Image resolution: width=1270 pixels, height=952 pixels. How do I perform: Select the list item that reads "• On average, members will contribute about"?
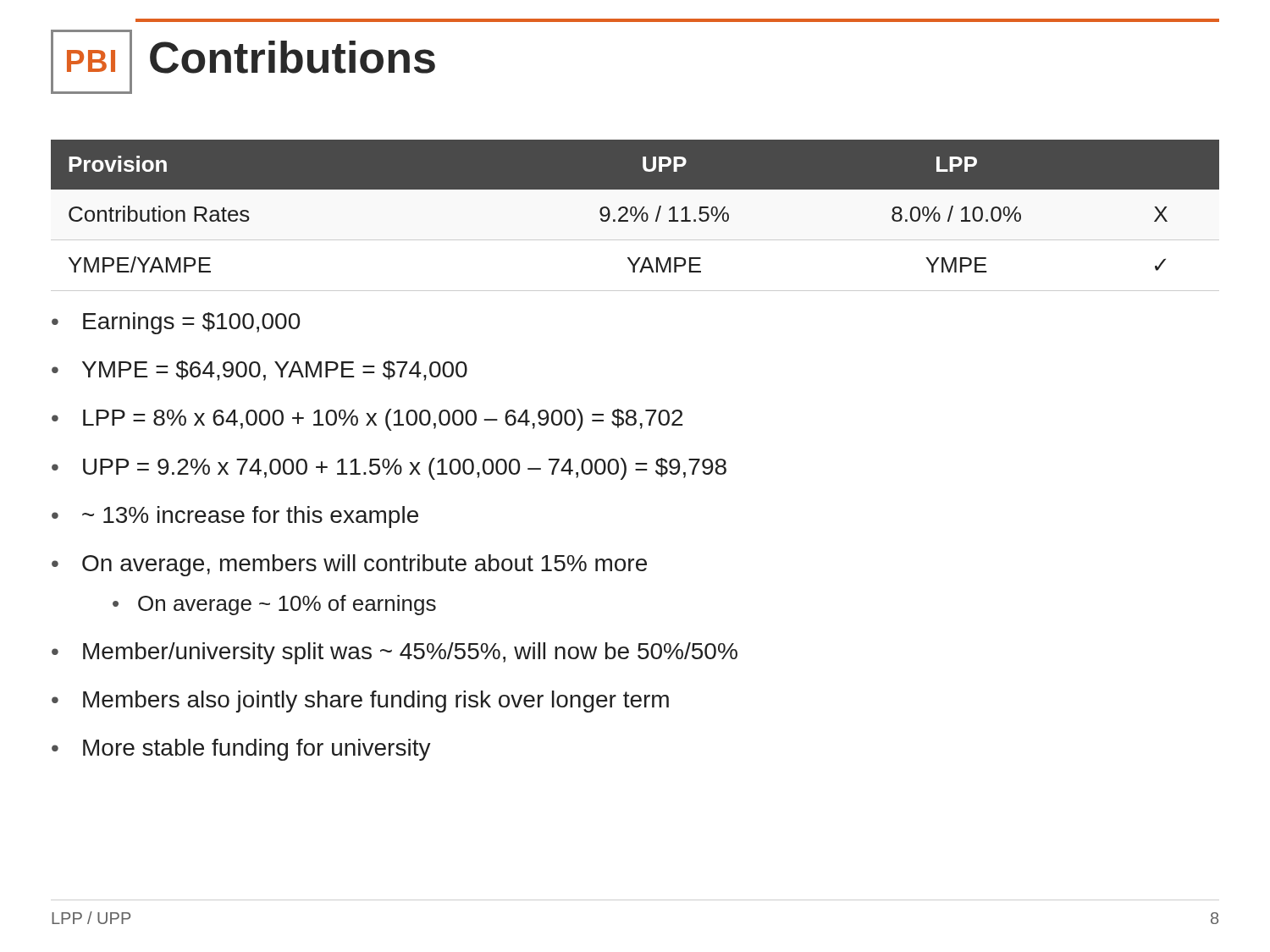[x=349, y=565]
